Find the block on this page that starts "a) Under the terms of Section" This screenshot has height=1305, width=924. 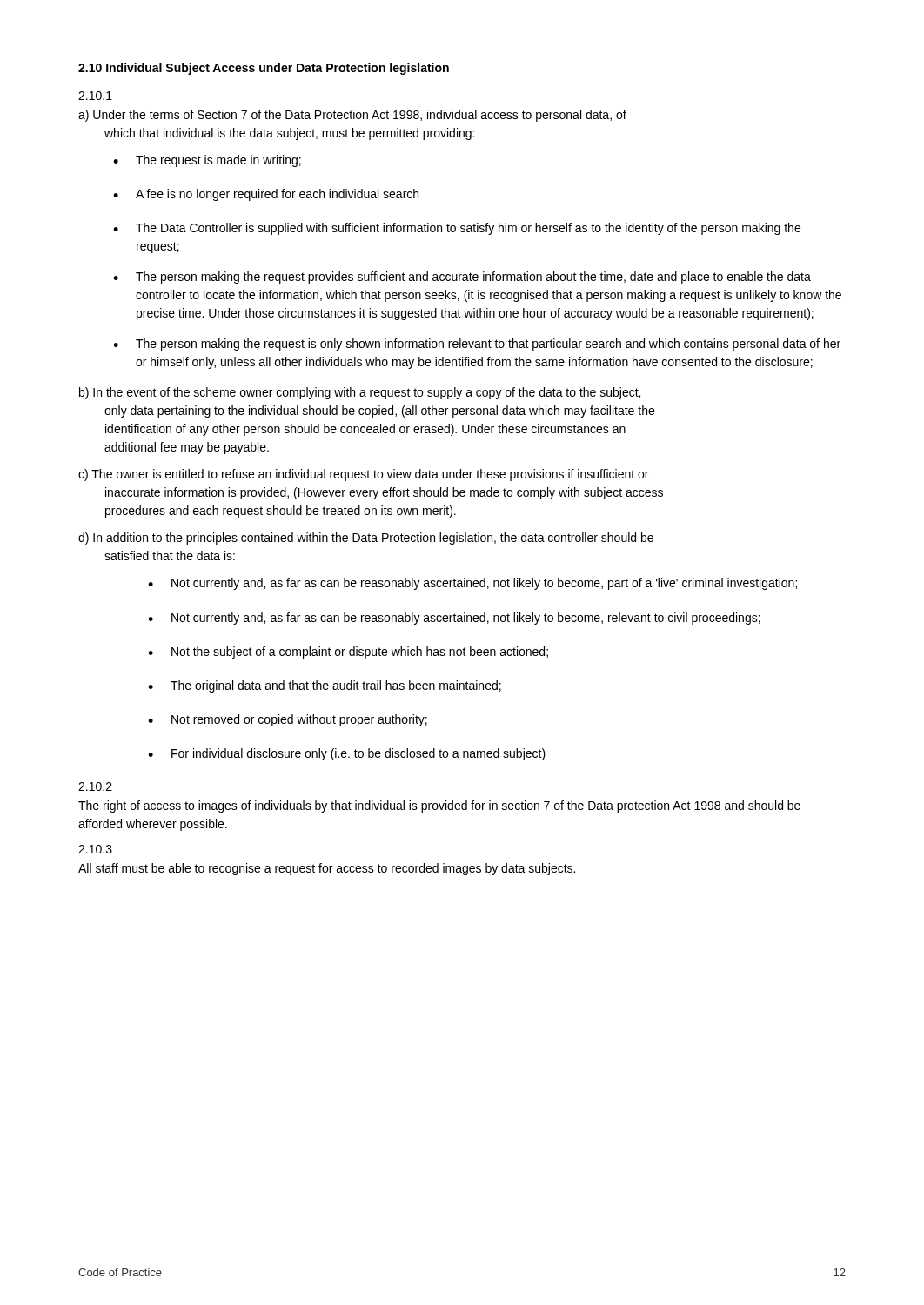pyautogui.click(x=462, y=125)
